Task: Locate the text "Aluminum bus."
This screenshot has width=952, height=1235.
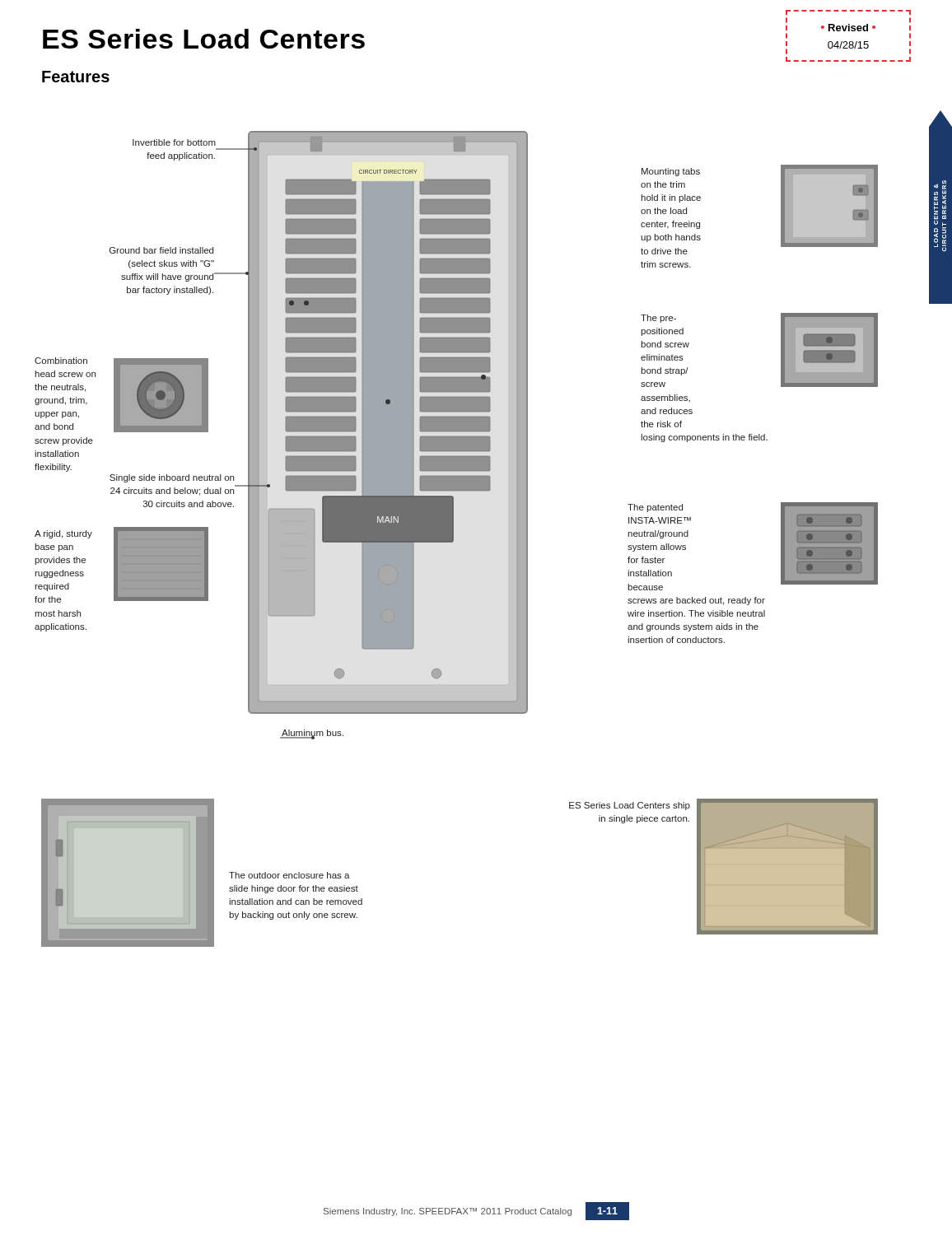Action: (x=313, y=733)
